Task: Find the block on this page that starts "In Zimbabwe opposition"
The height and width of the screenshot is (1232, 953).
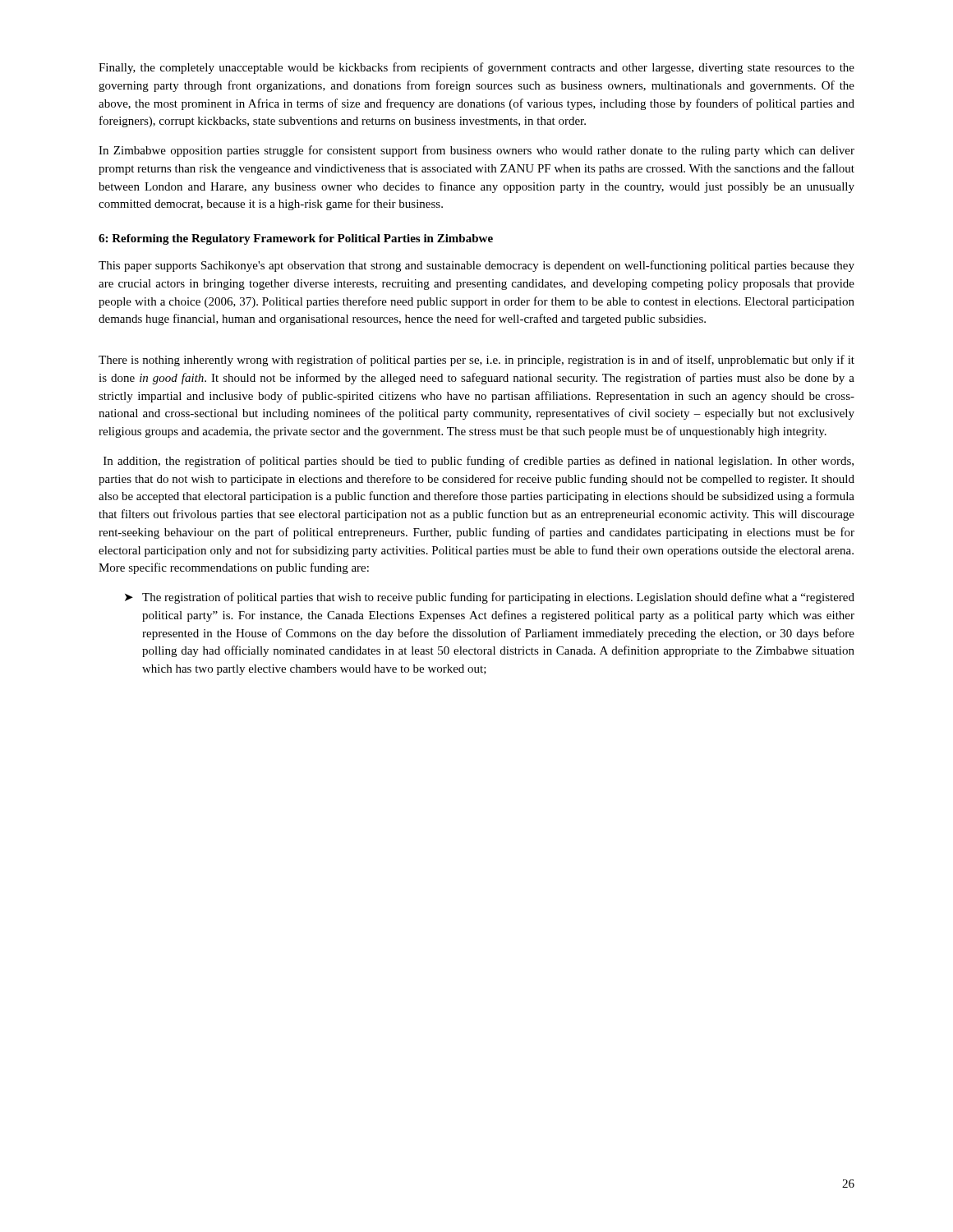Action: point(476,178)
